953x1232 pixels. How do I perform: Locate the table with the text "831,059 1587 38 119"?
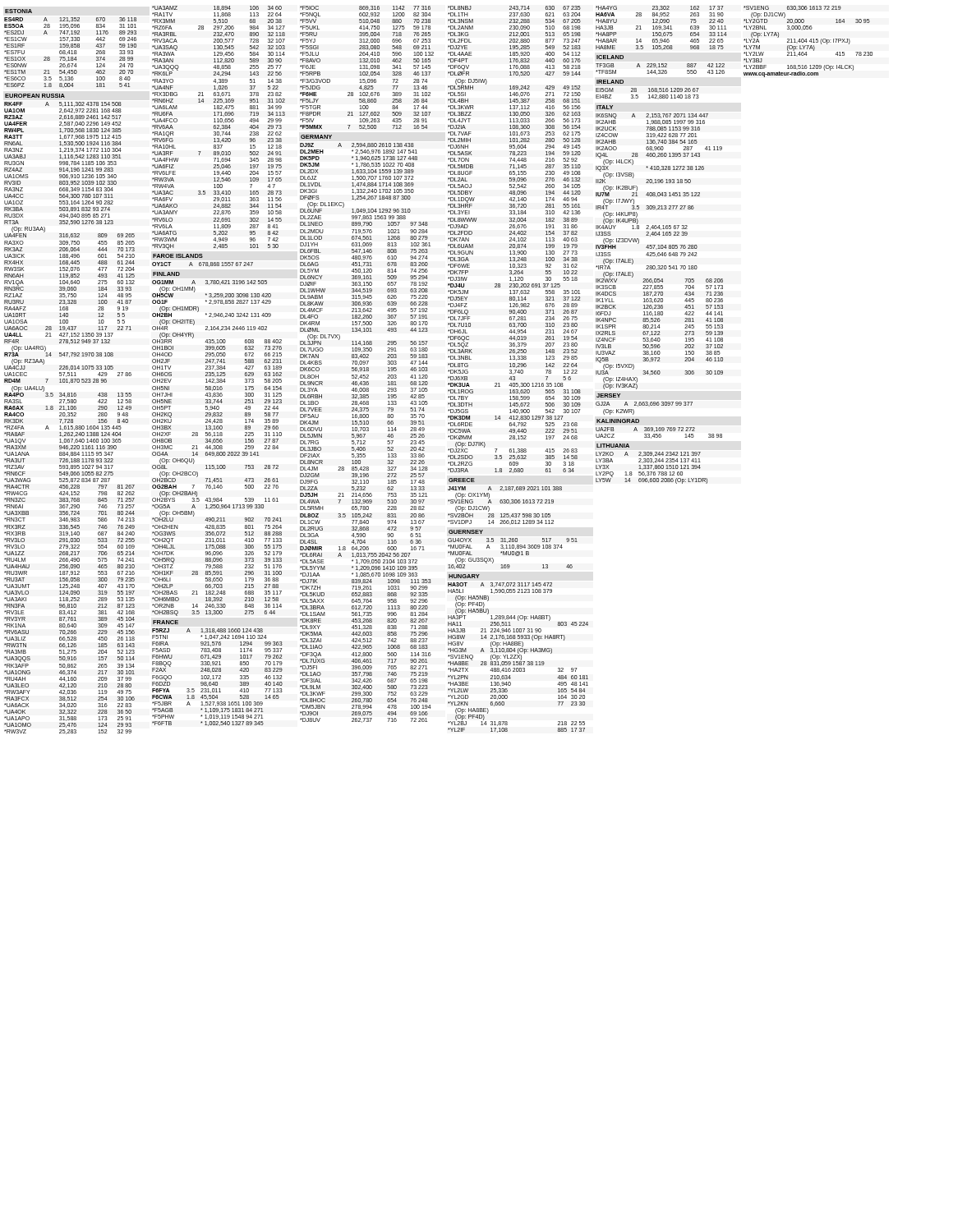point(520,657)
